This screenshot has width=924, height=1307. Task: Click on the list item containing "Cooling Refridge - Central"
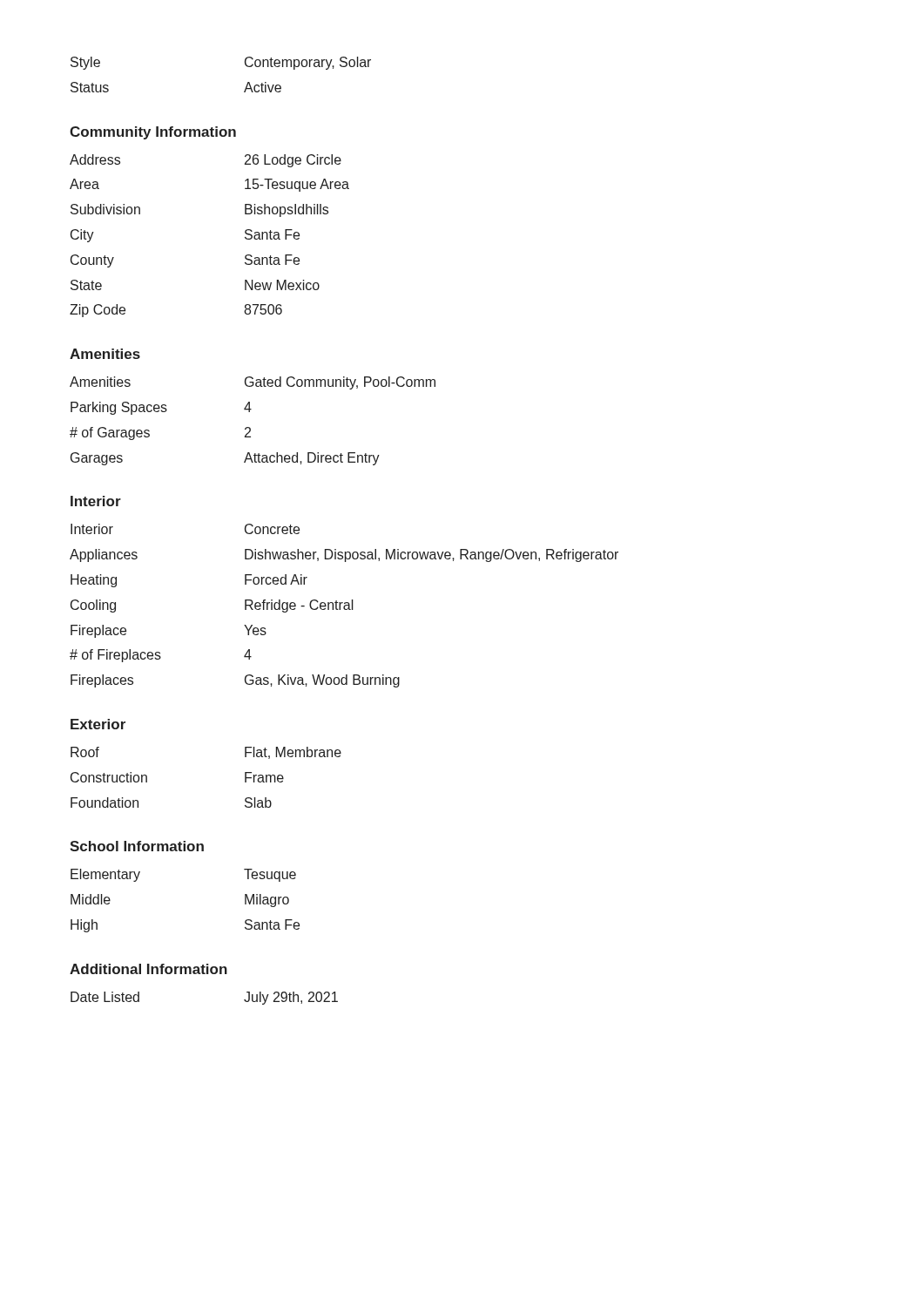coord(89,606)
